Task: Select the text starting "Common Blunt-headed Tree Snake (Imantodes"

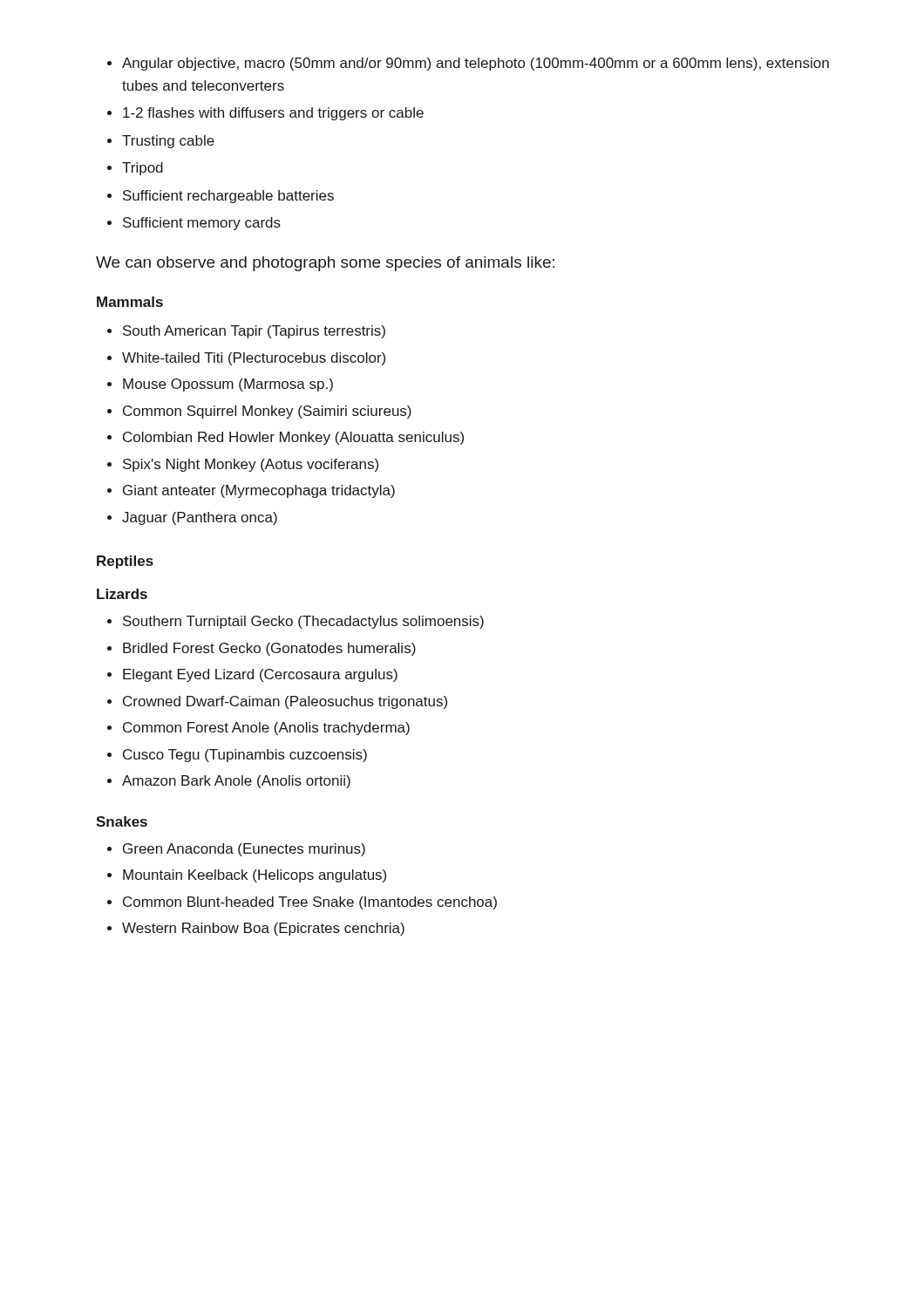Action: pos(479,902)
